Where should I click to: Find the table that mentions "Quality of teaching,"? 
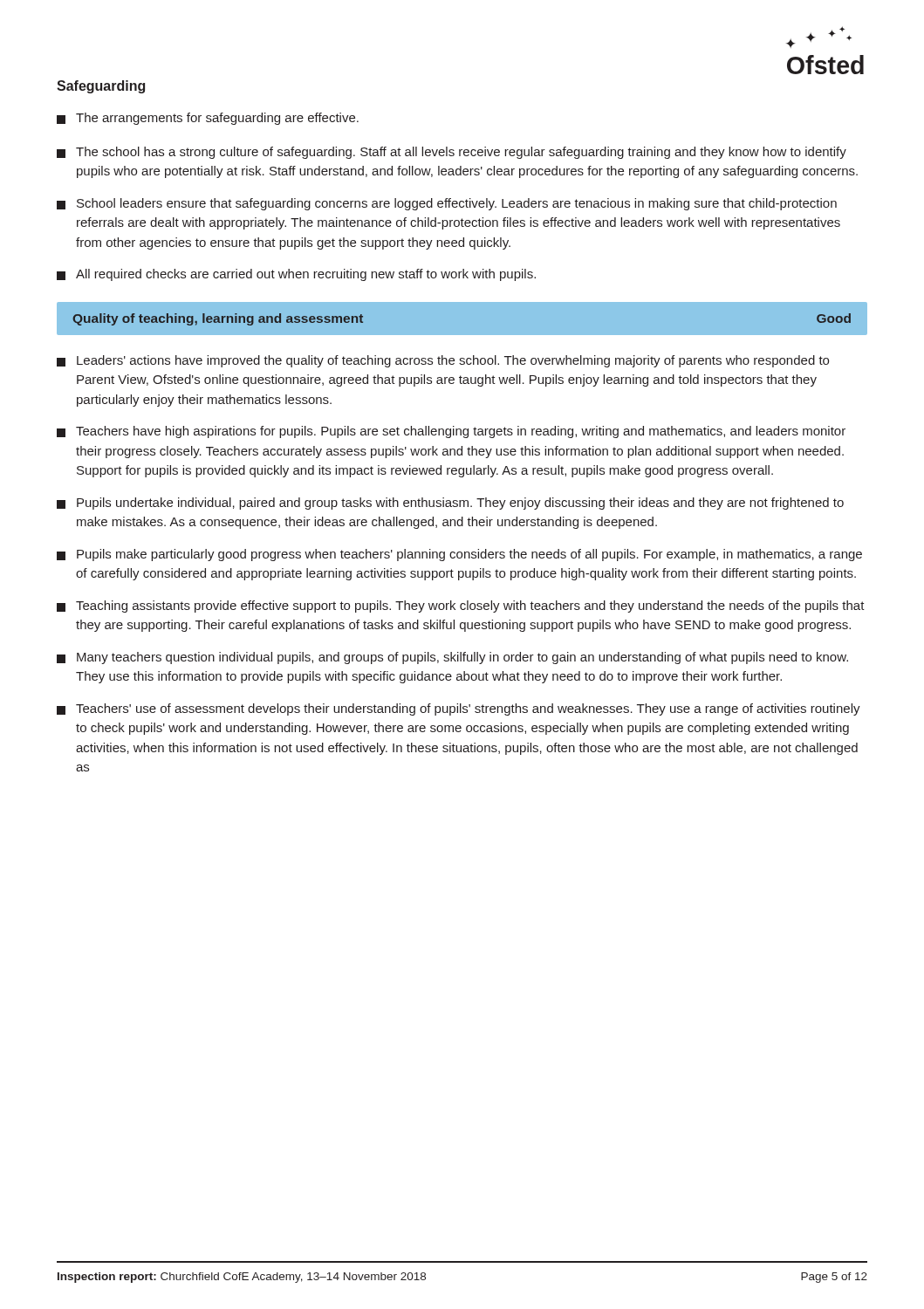[462, 318]
